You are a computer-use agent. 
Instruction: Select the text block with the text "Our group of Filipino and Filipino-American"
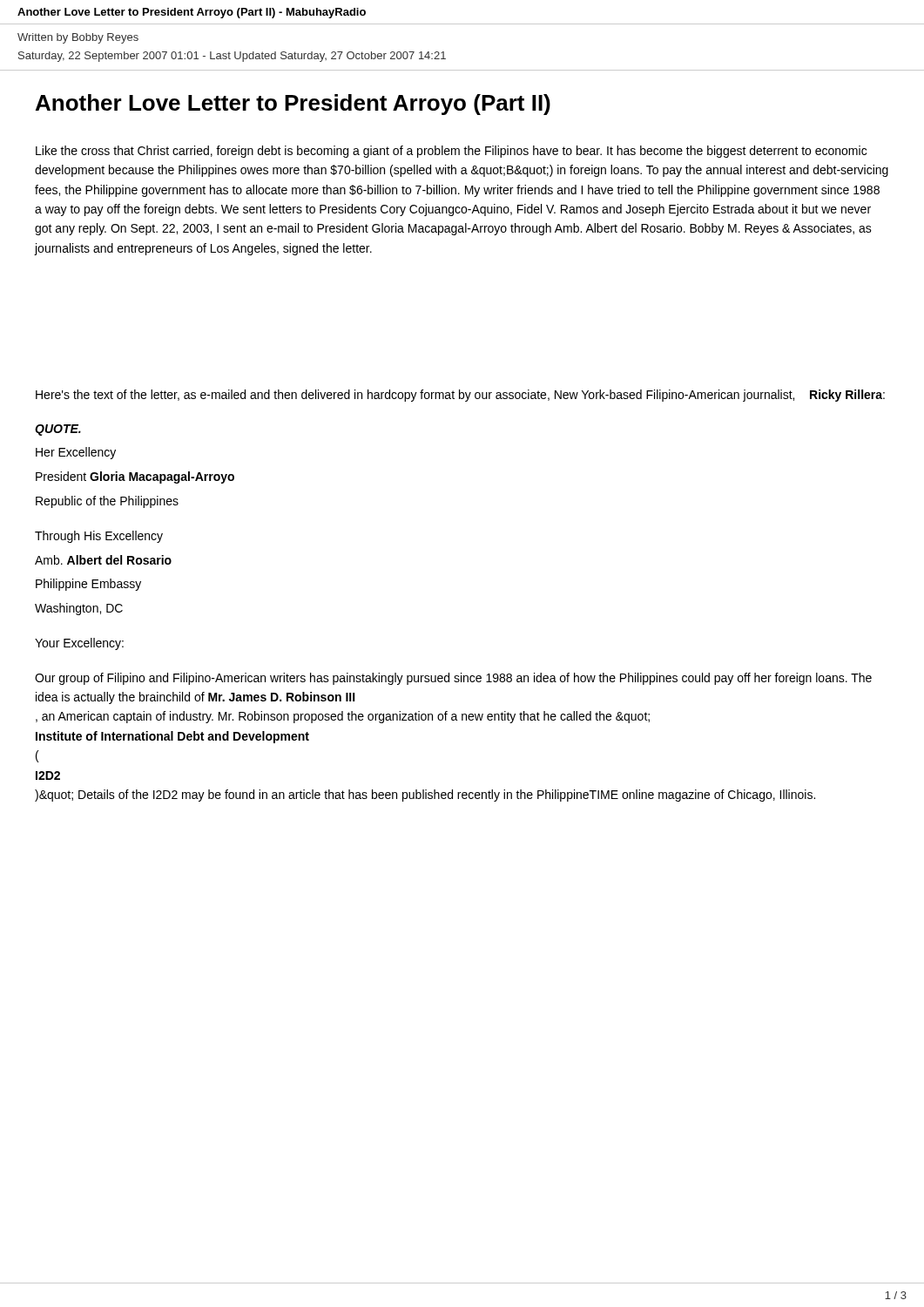pos(453,679)
